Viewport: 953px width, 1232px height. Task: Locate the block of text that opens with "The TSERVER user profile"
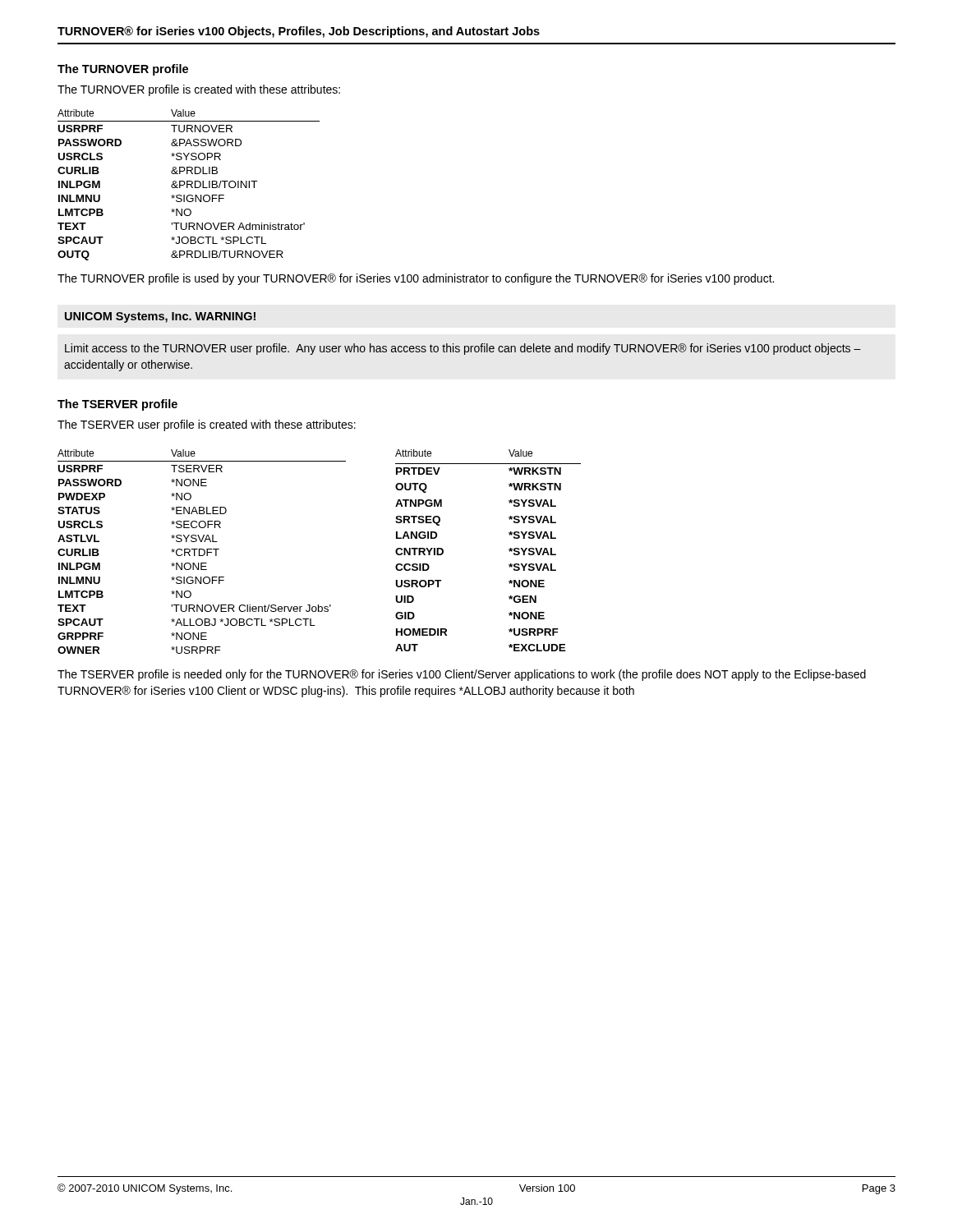pyautogui.click(x=207, y=425)
